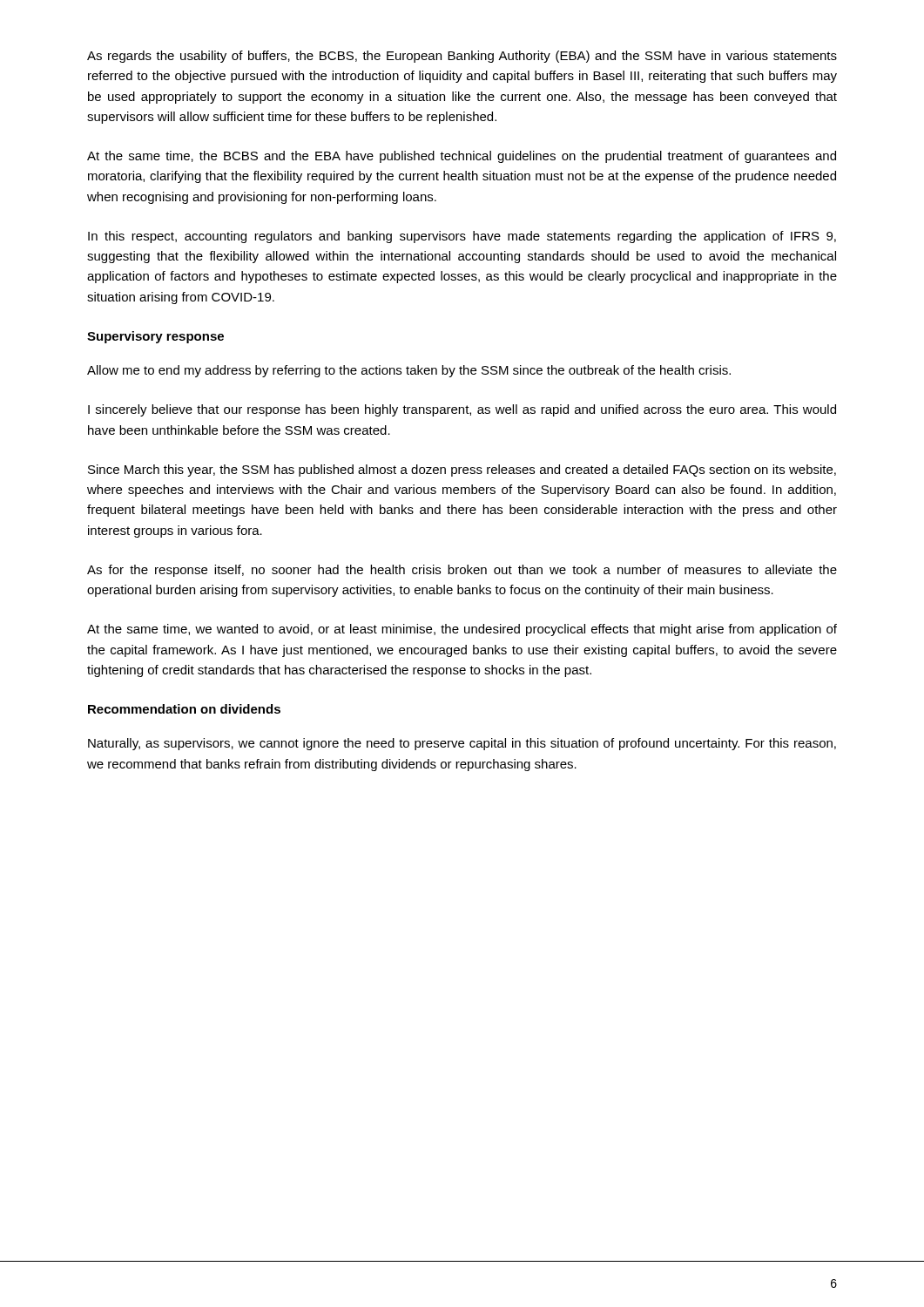Find the region starting "Since March this year, the SSM has"
The height and width of the screenshot is (1307, 924).
click(462, 499)
